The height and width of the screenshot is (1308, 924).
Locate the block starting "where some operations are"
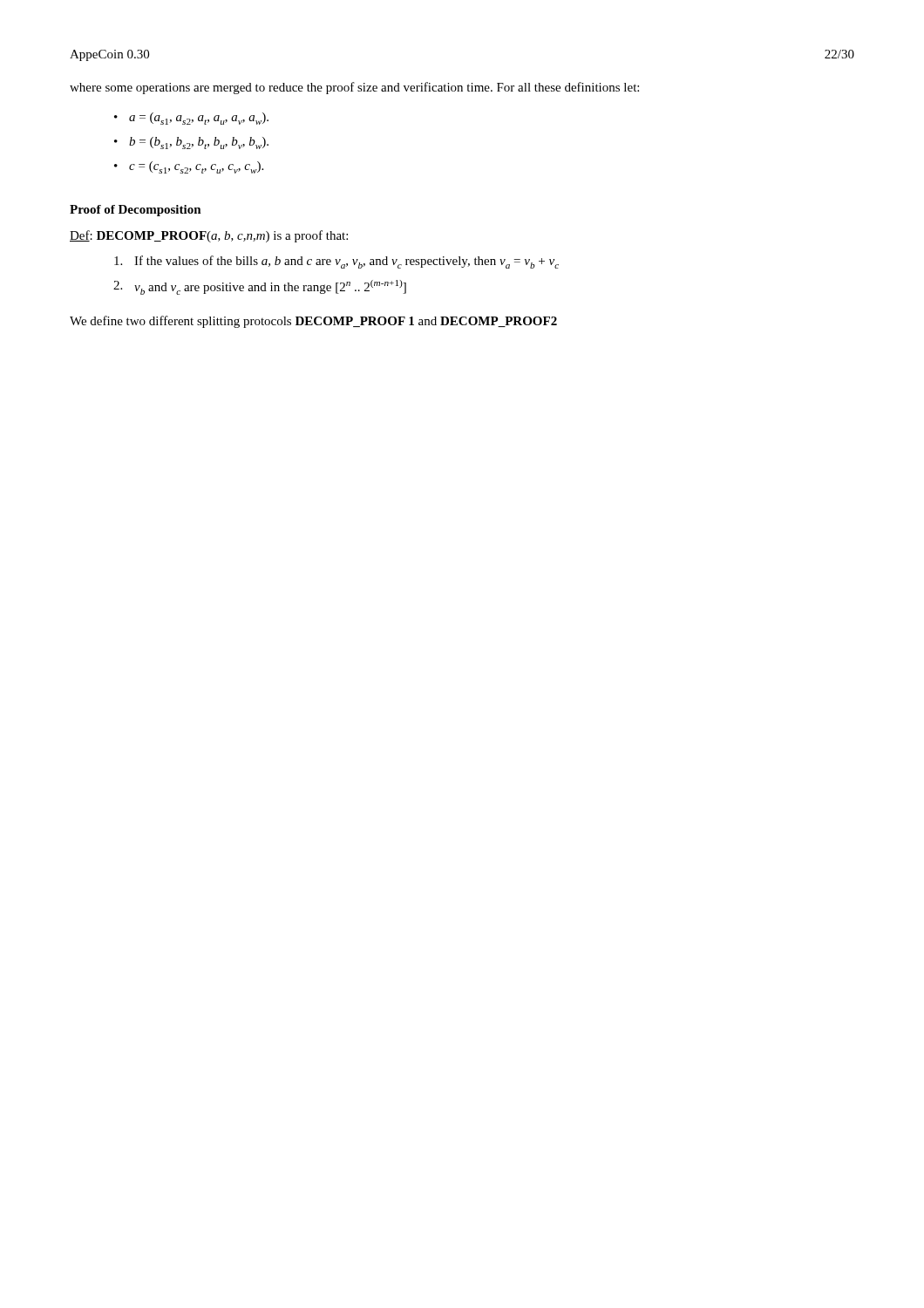[x=355, y=87]
